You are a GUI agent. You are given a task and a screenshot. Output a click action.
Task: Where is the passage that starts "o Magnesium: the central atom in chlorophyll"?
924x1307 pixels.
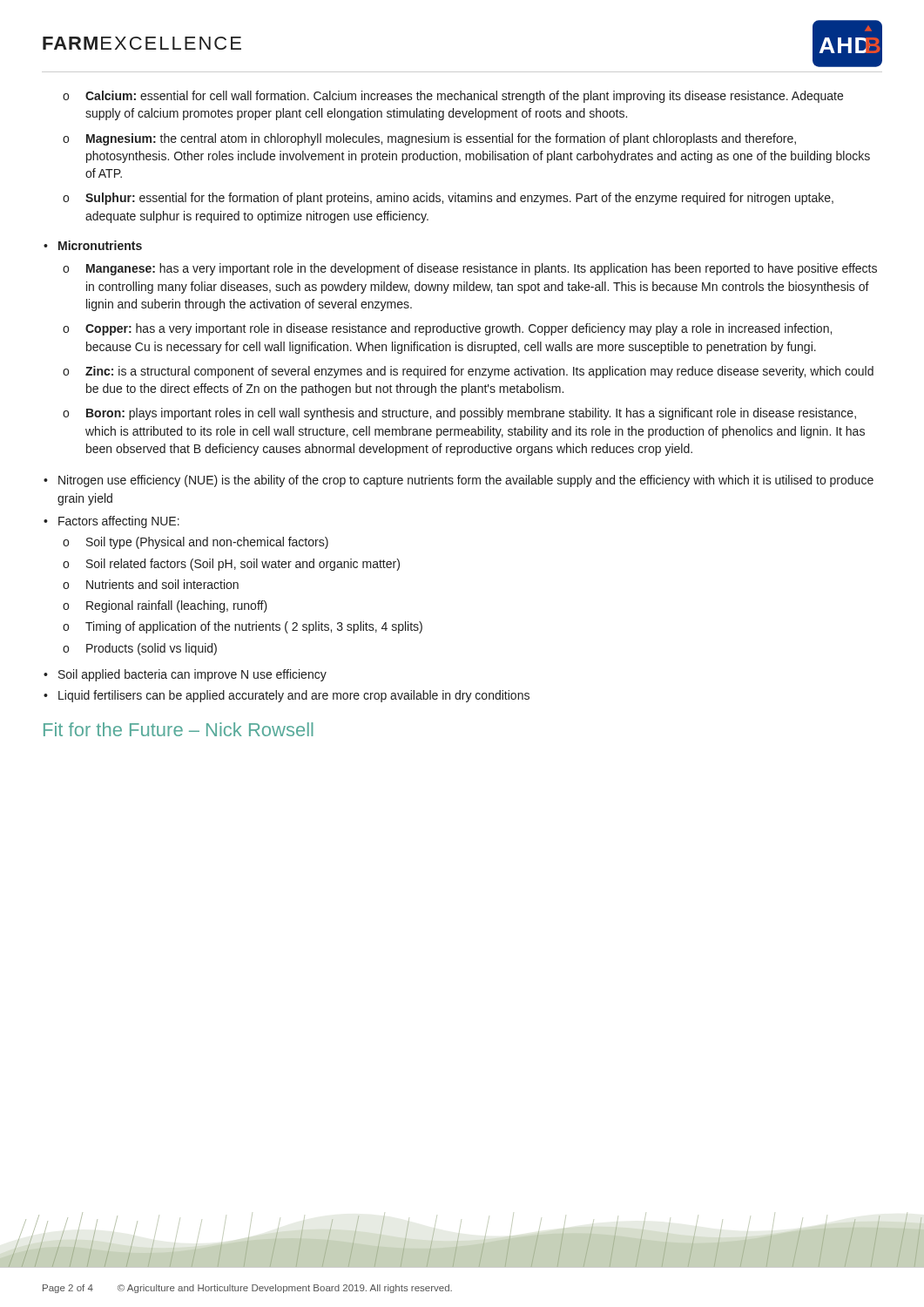(466, 155)
